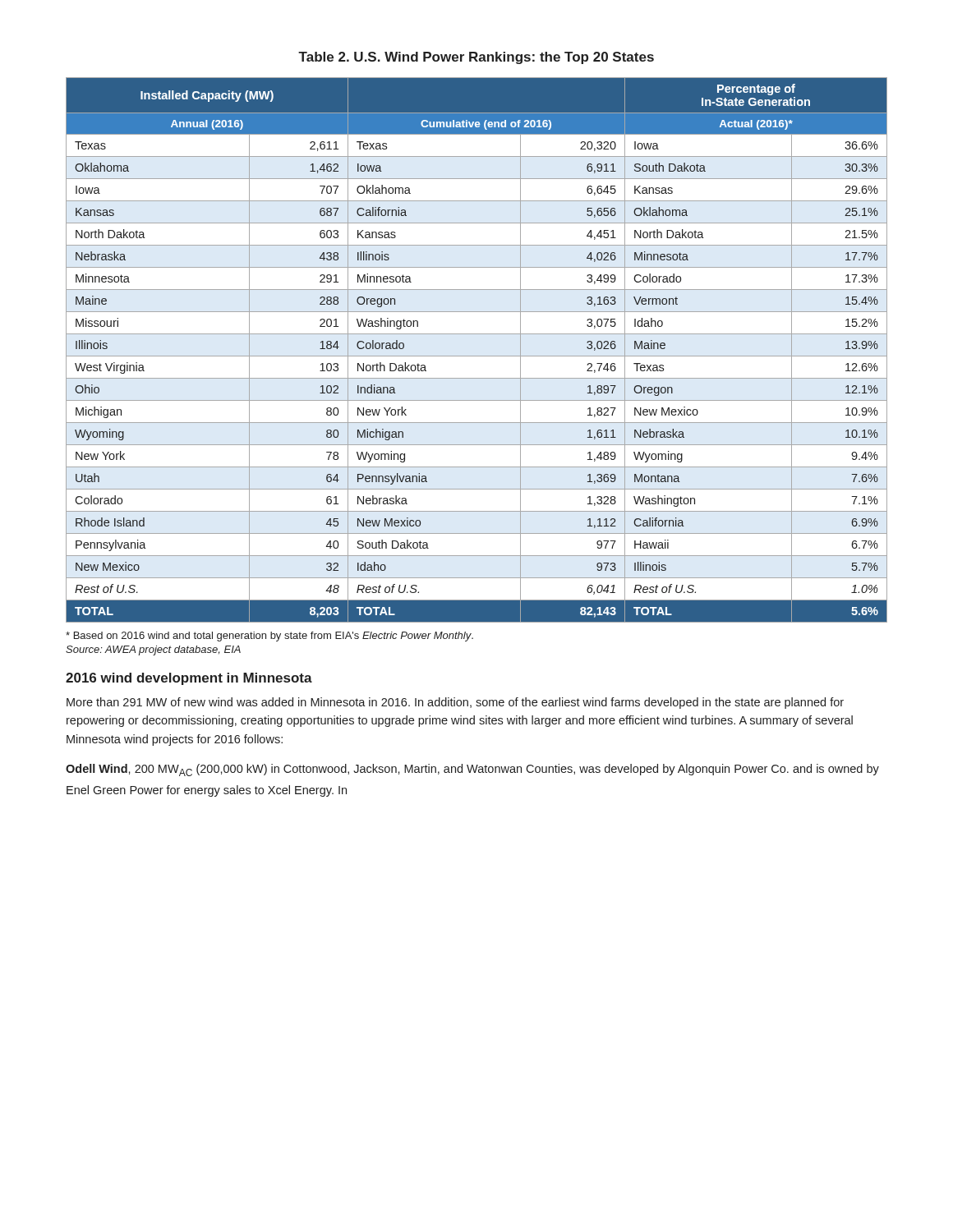953x1232 pixels.
Task: Locate the title that says "Table 2. U.S."
Action: pos(476,57)
